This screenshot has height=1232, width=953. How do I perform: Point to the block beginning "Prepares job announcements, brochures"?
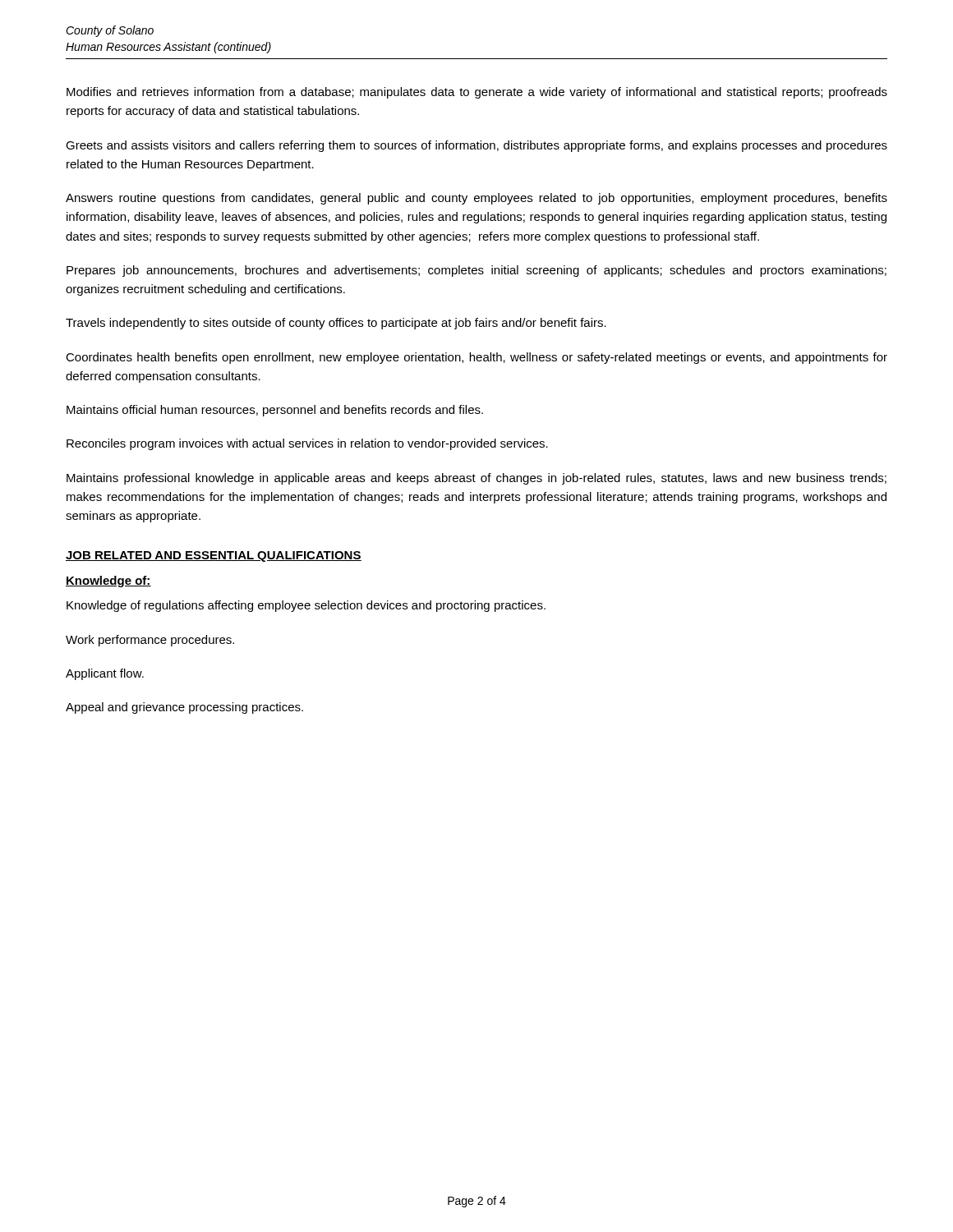click(x=476, y=279)
